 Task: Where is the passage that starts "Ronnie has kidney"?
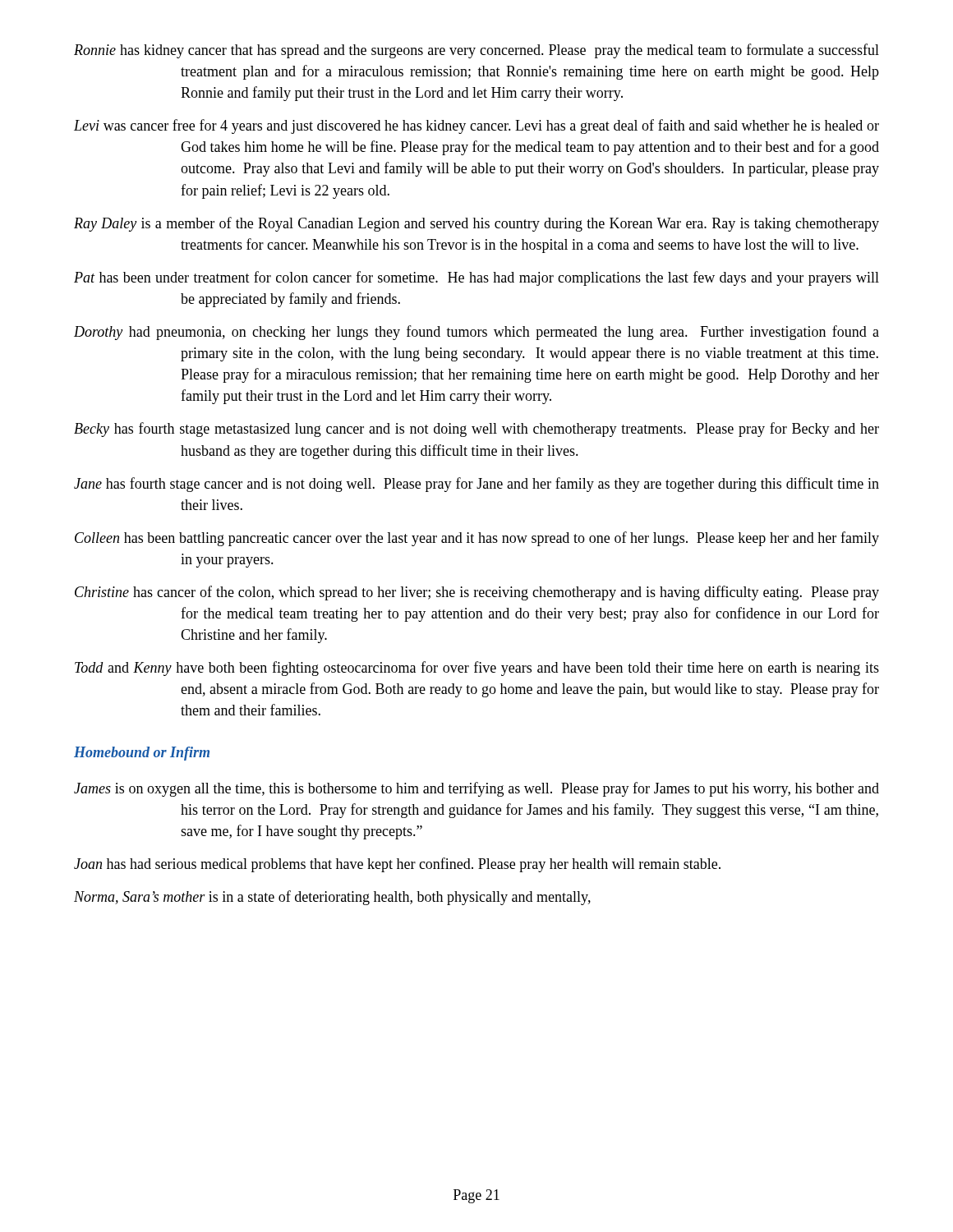pyautogui.click(x=476, y=72)
